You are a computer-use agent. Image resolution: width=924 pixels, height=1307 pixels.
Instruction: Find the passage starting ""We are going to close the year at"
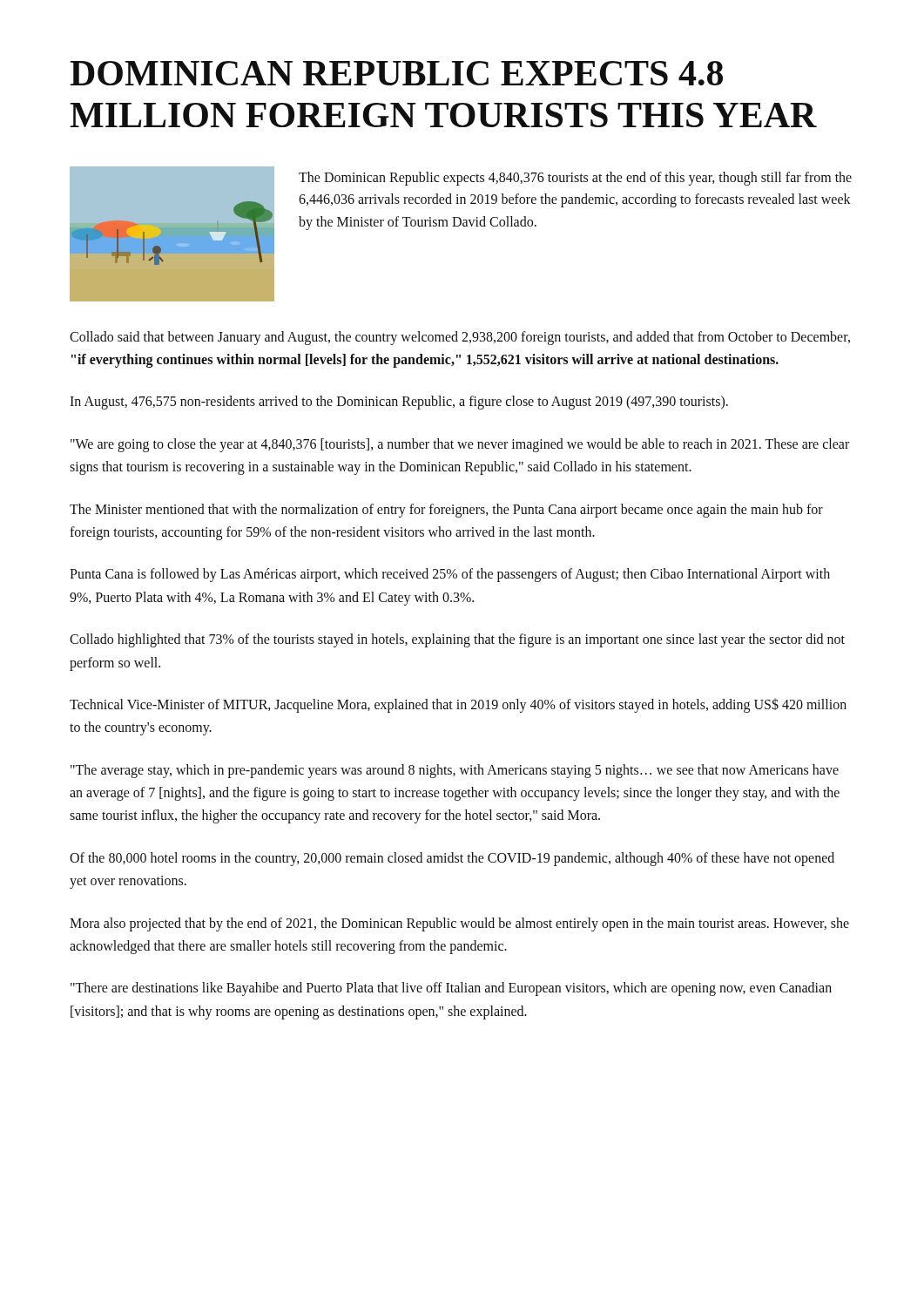(x=460, y=455)
